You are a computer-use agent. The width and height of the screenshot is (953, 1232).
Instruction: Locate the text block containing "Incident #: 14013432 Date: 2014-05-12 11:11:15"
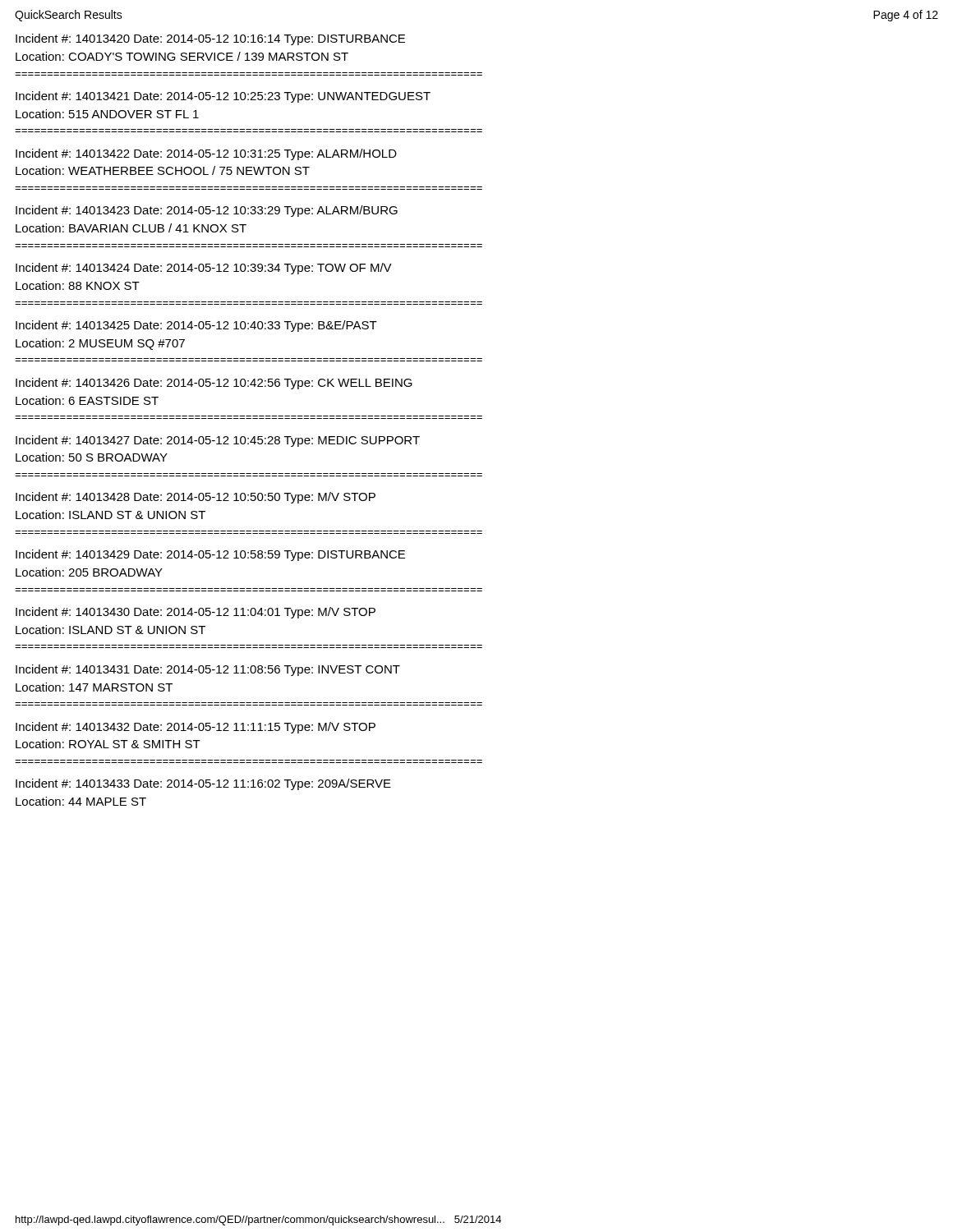[x=196, y=728]
